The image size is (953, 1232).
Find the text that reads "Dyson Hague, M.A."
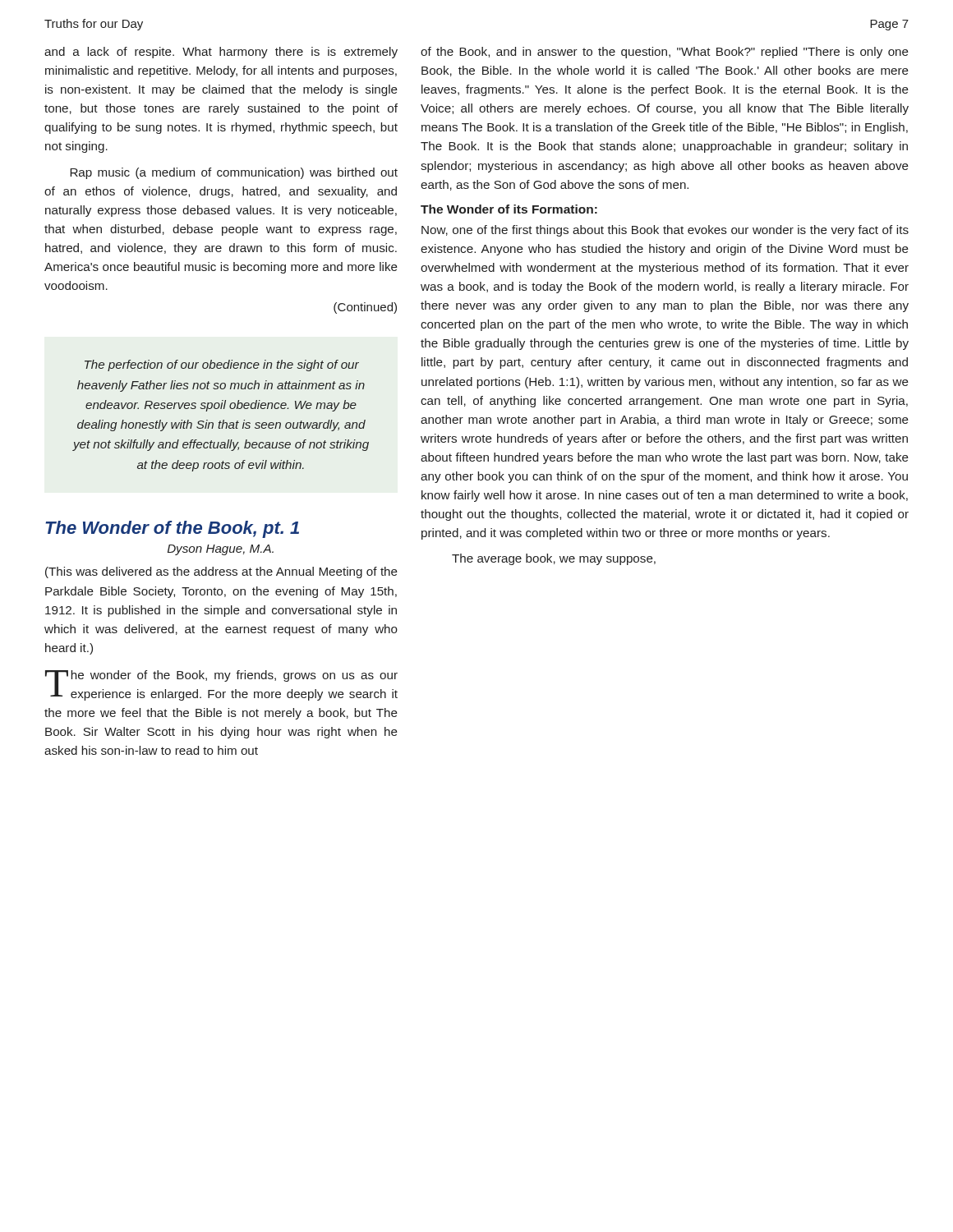point(221,549)
